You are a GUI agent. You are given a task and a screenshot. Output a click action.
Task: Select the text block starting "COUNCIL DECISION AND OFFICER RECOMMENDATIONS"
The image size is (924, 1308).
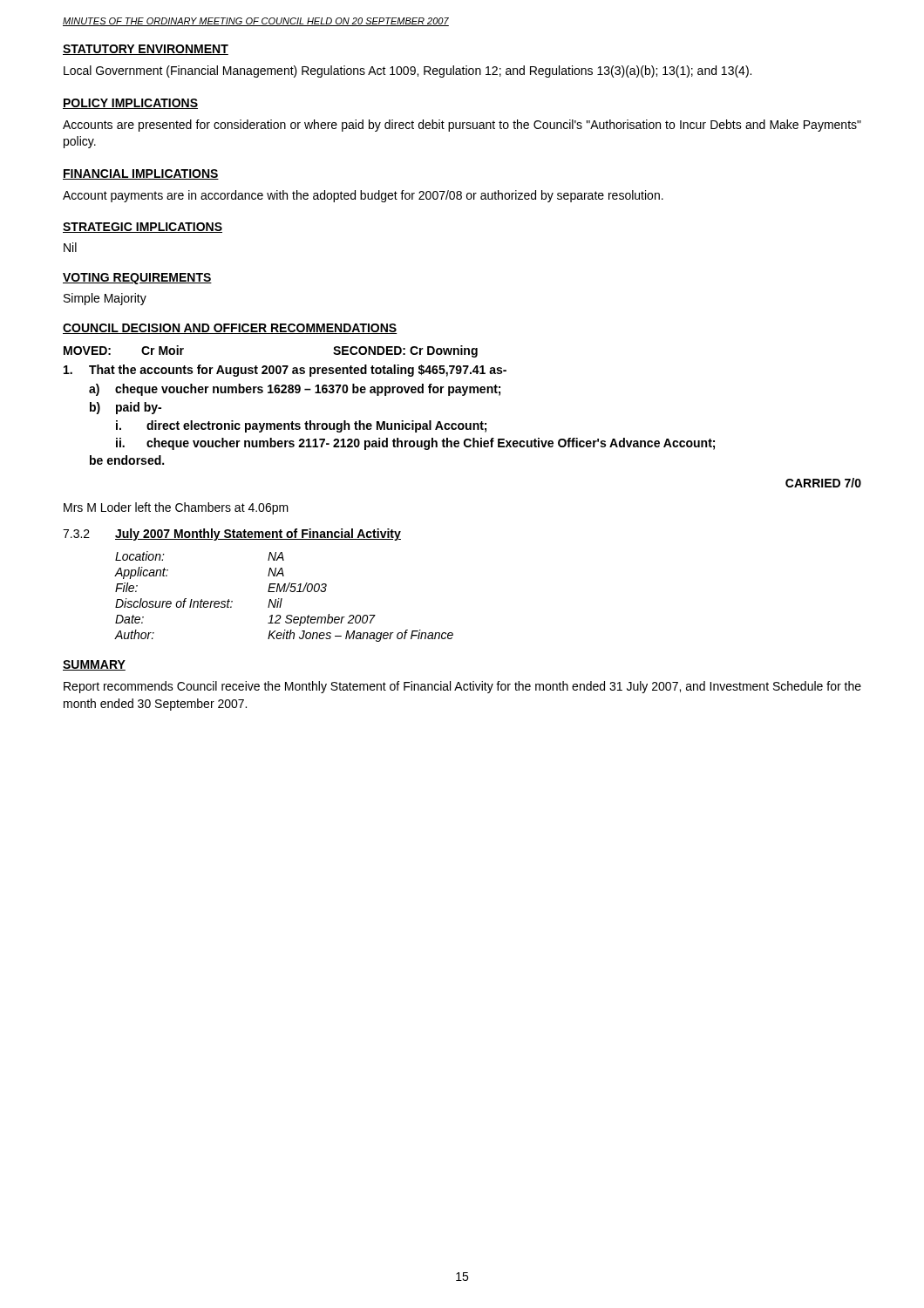pyautogui.click(x=230, y=329)
